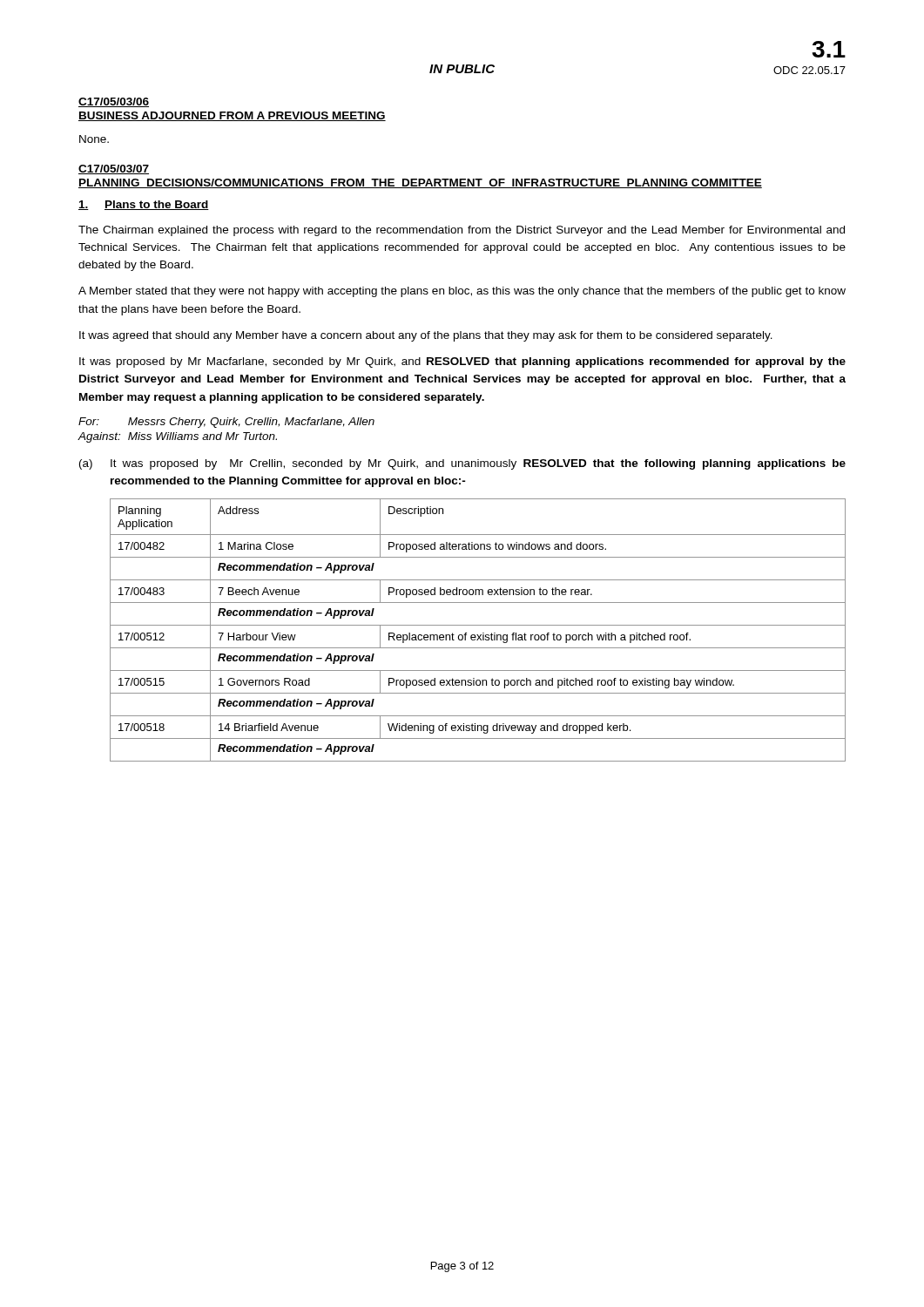Select the section header with the text "1. Plans to the Board"
This screenshot has height=1307, width=924.
[x=143, y=204]
